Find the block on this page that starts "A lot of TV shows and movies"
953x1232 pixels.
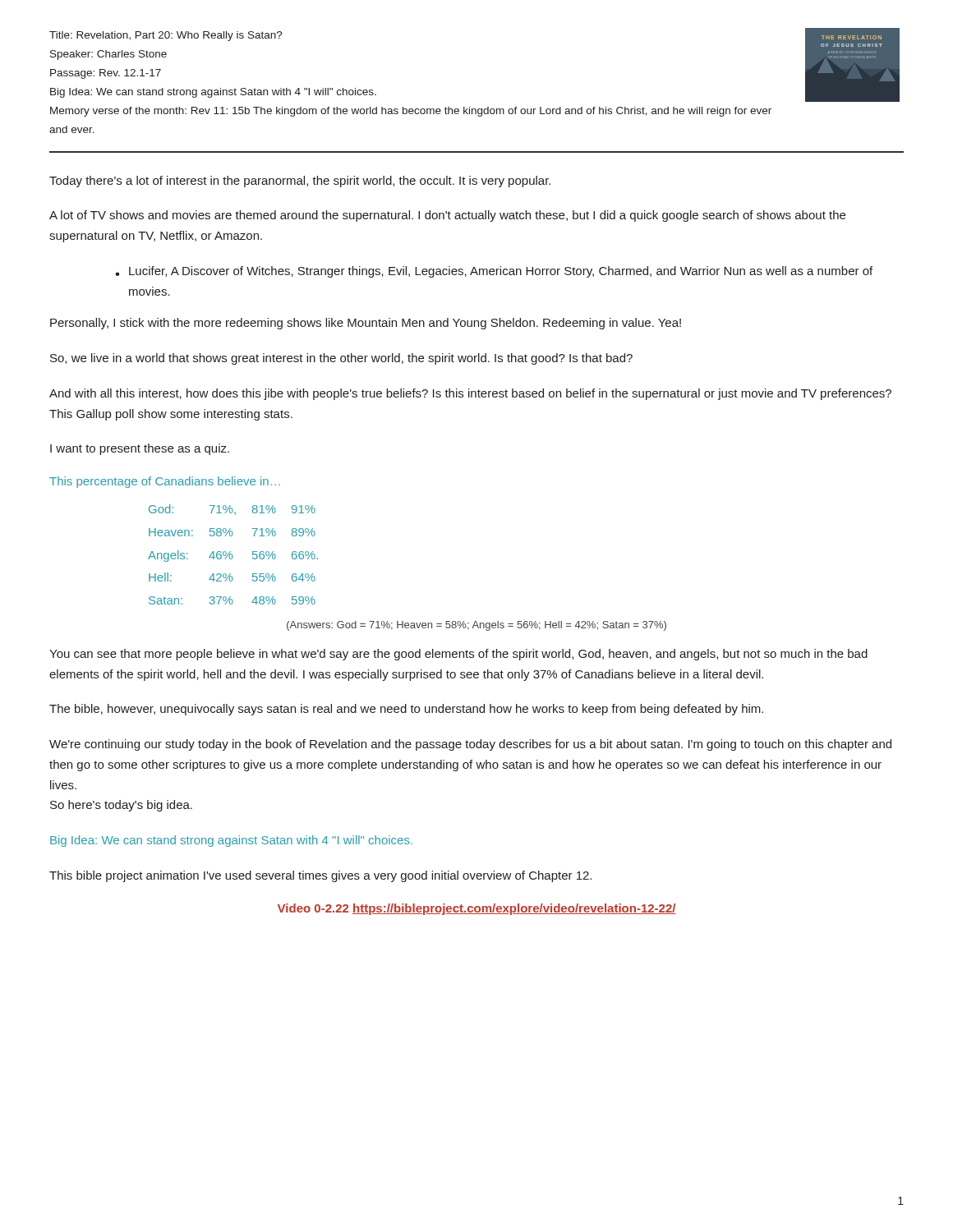click(x=448, y=225)
